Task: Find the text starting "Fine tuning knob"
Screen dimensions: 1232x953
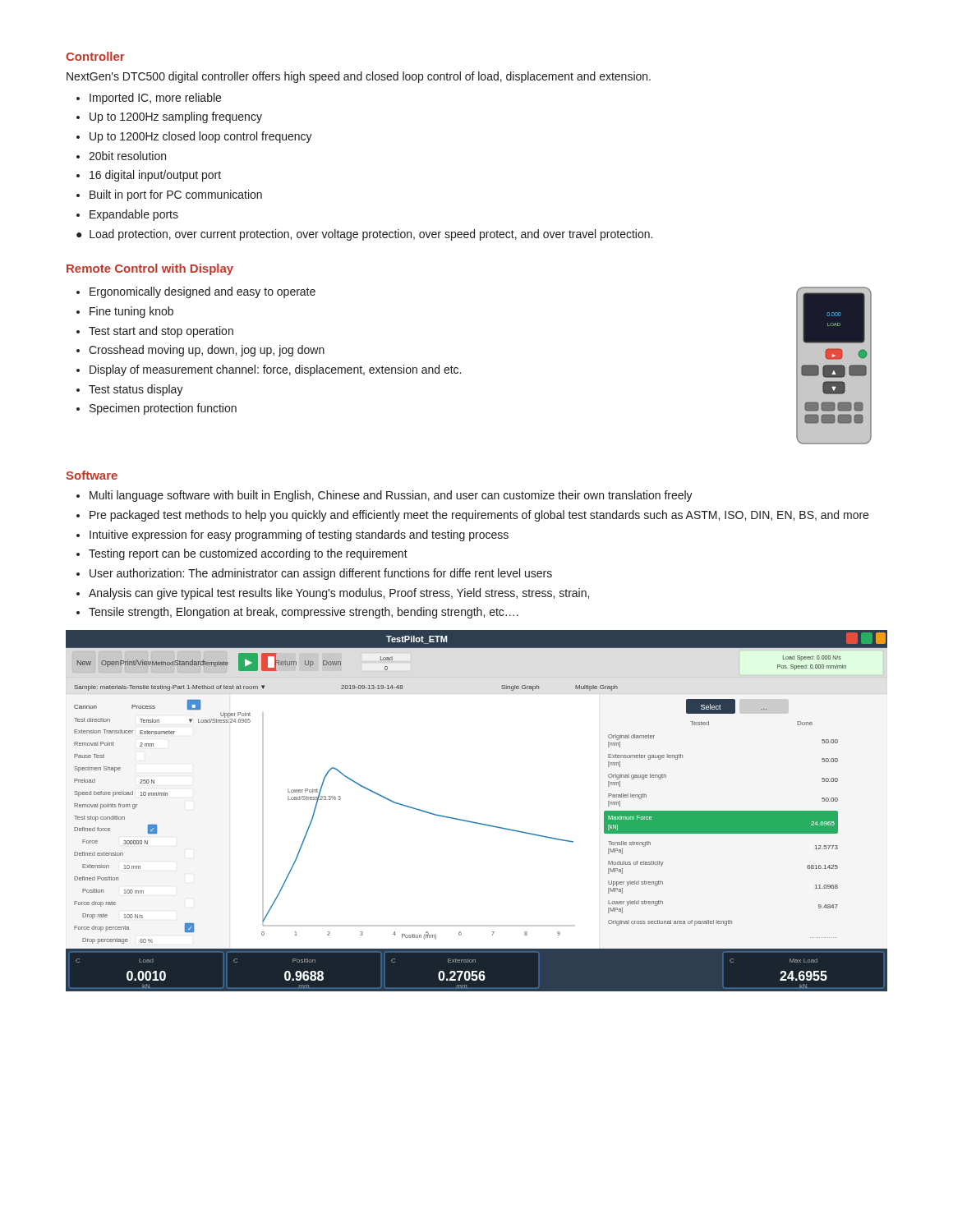Action: [131, 311]
